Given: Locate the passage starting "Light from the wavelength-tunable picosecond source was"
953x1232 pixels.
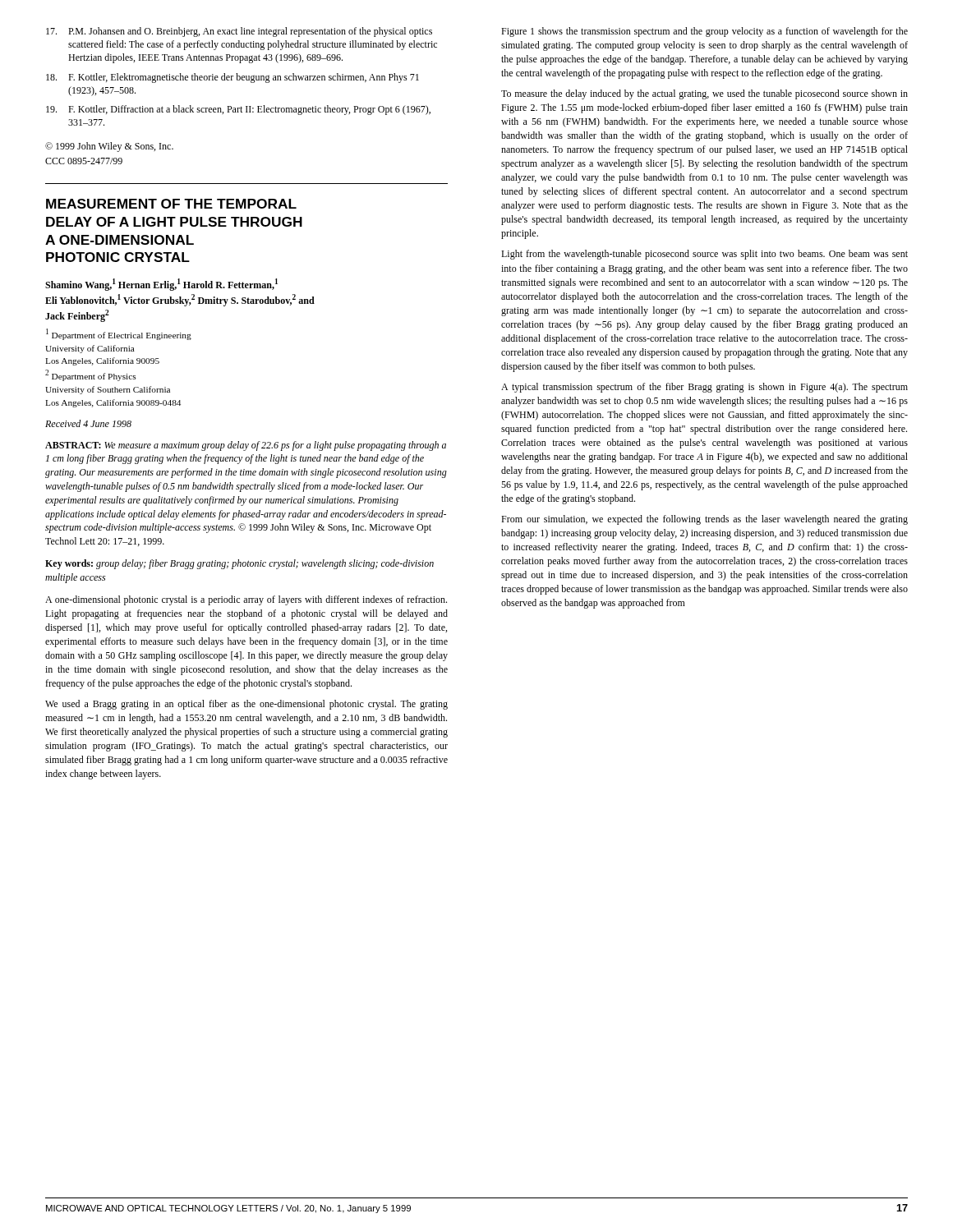Looking at the screenshot, I should pos(705,310).
